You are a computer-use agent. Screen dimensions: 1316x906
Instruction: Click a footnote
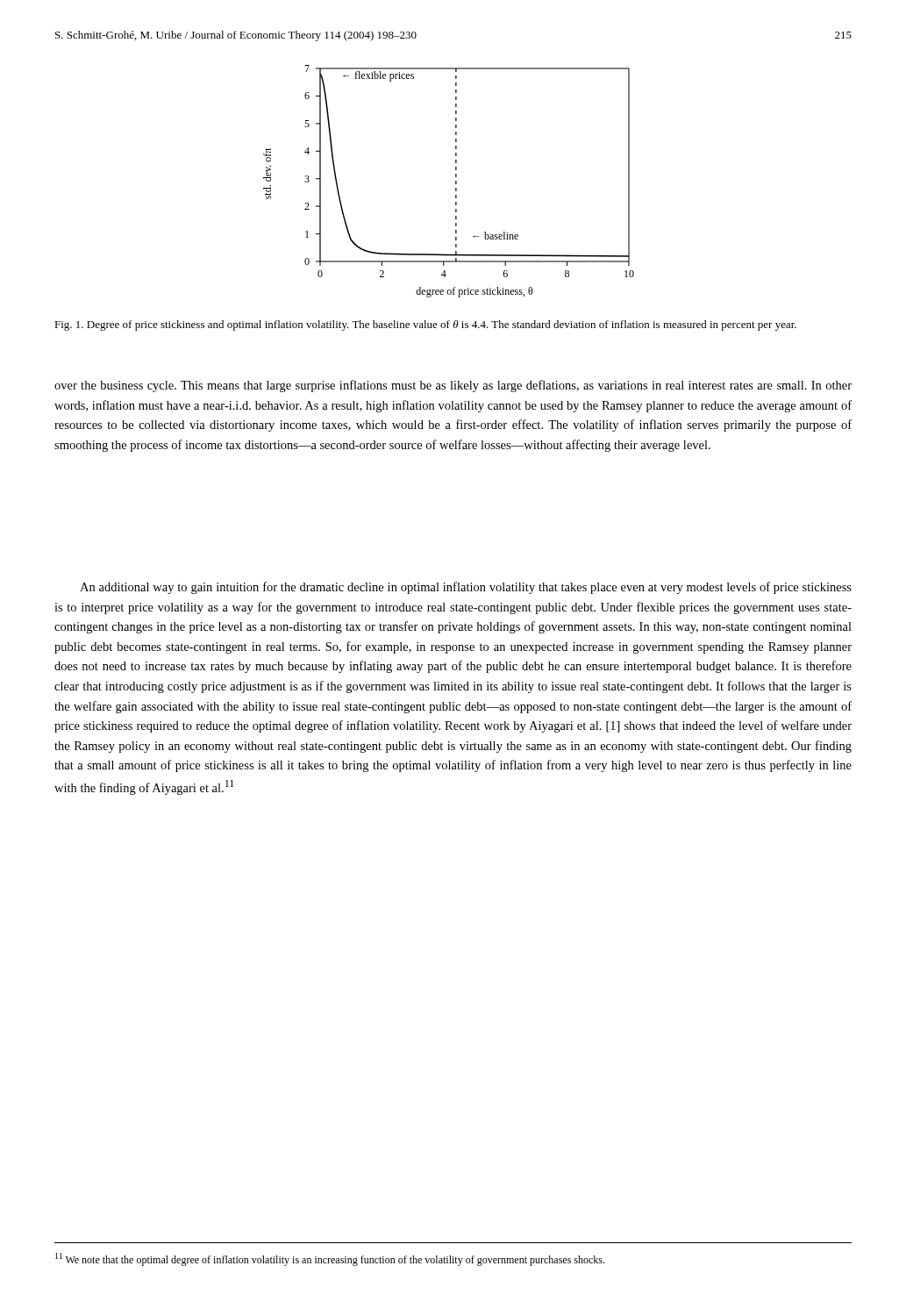[x=330, y=1259]
